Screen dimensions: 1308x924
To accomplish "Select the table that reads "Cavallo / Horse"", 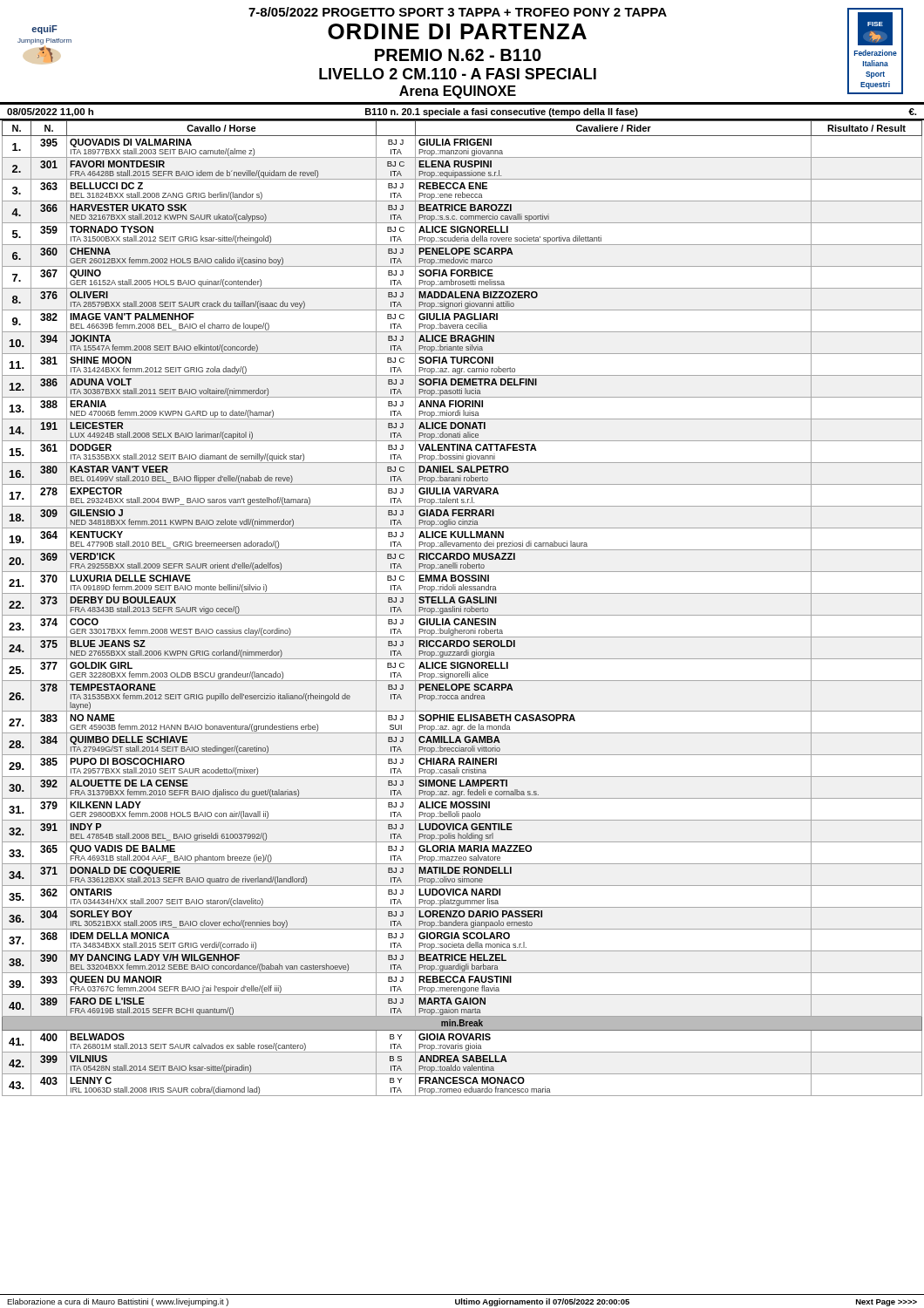I will point(462,608).
